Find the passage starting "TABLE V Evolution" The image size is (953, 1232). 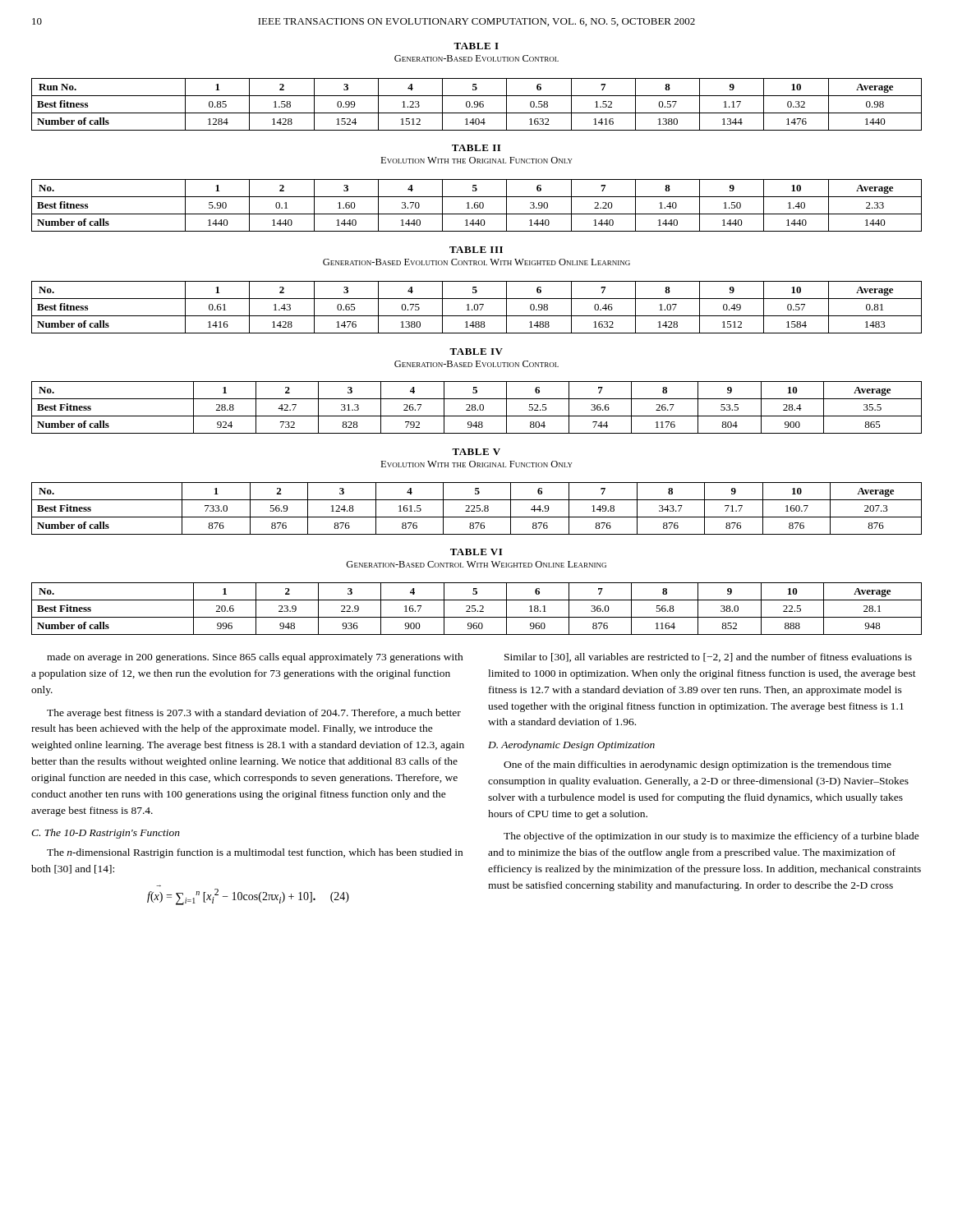476,458
